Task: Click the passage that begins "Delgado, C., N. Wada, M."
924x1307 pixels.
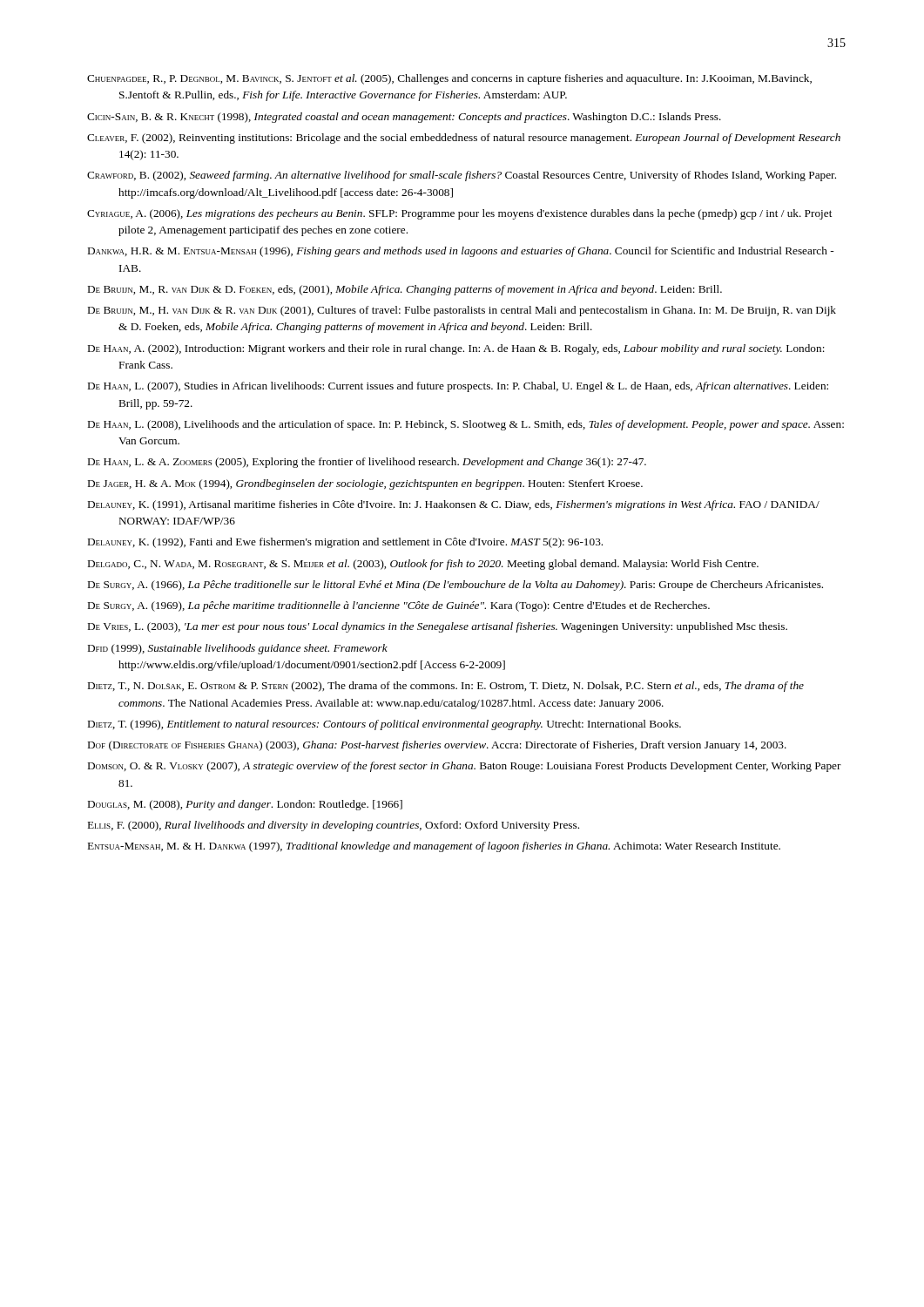Action: click(423, 563)
